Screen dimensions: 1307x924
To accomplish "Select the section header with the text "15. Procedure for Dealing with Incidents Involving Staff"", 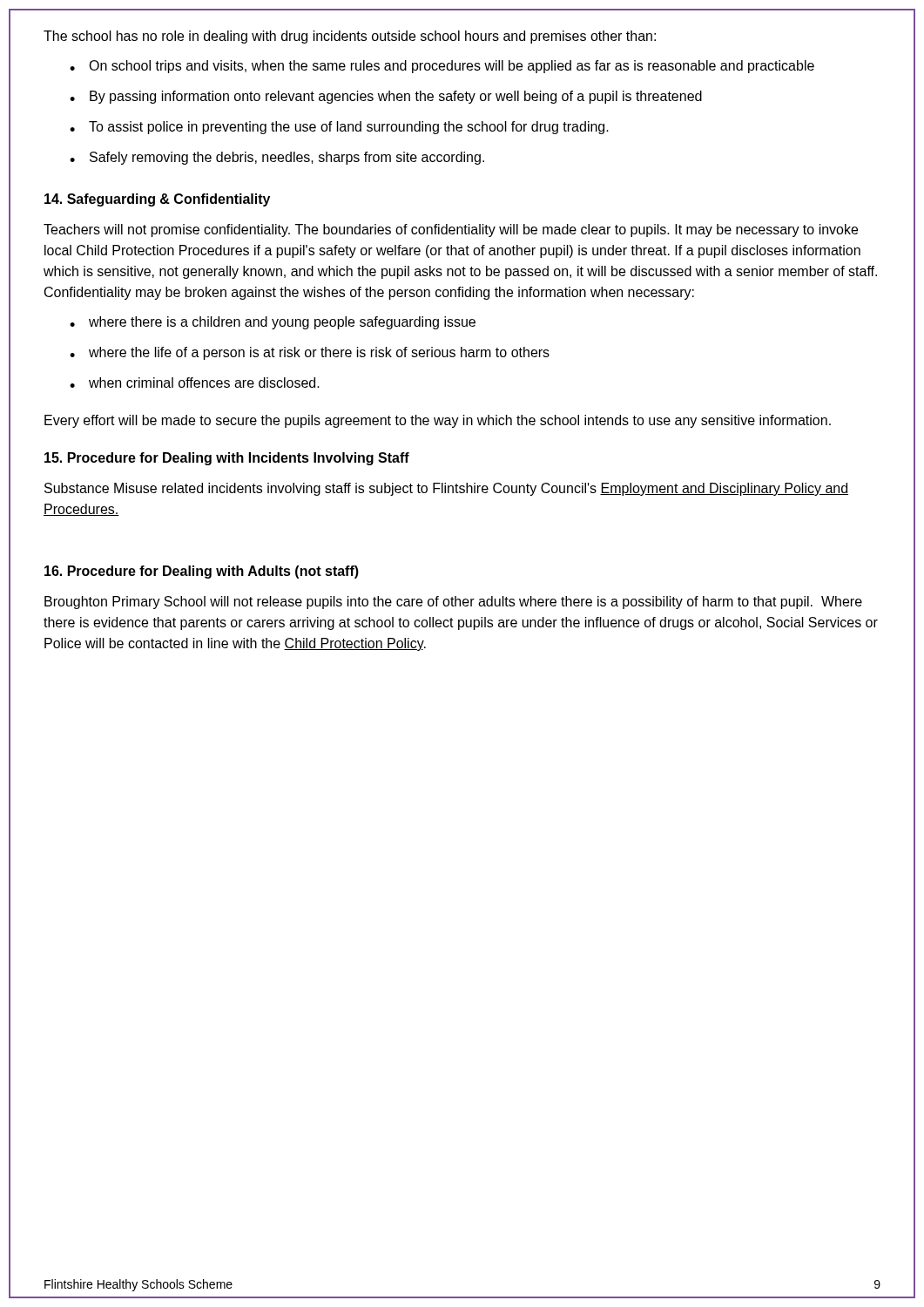I will point(226,458).
